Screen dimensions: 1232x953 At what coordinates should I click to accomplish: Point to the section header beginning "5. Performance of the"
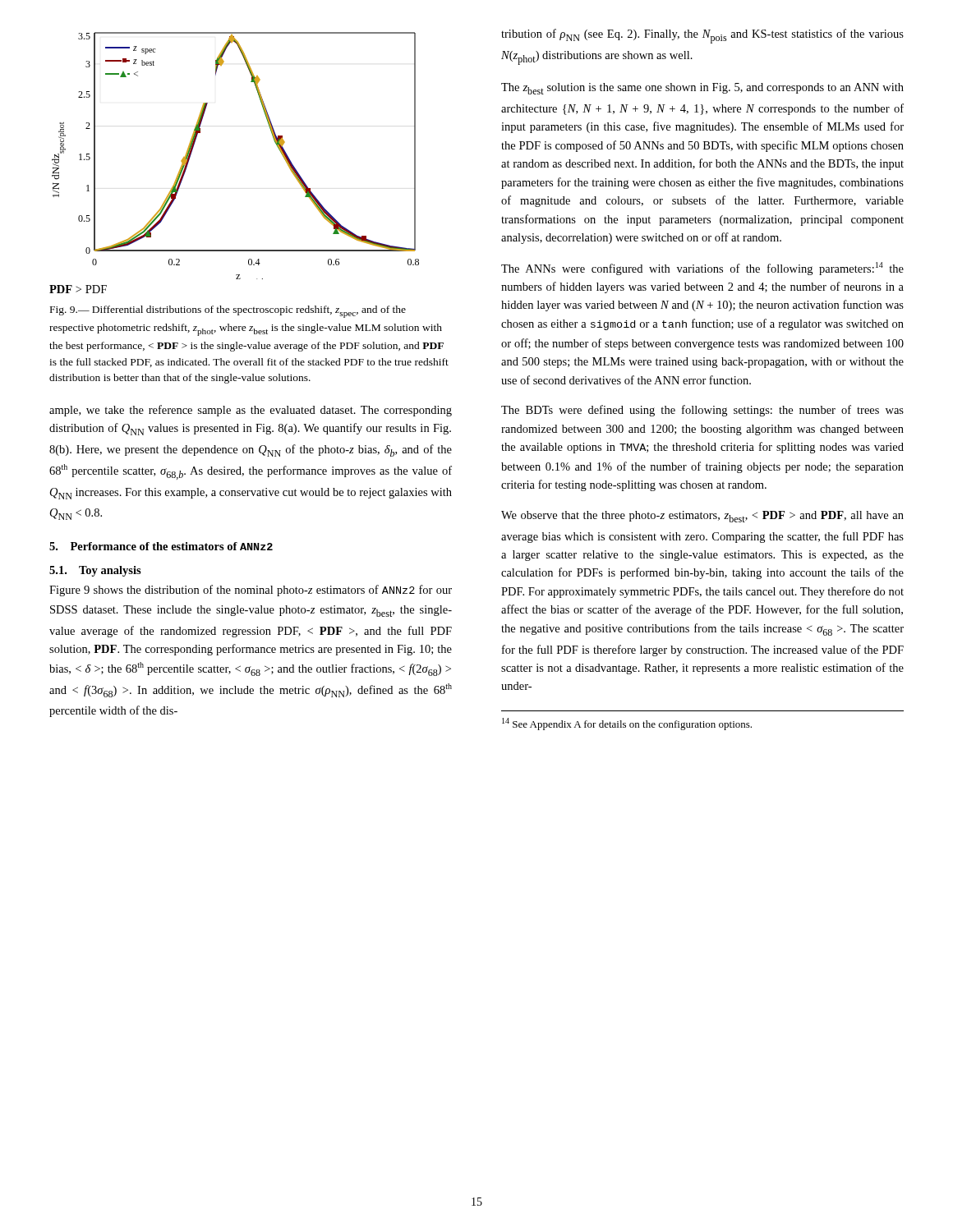pos(161,547)
